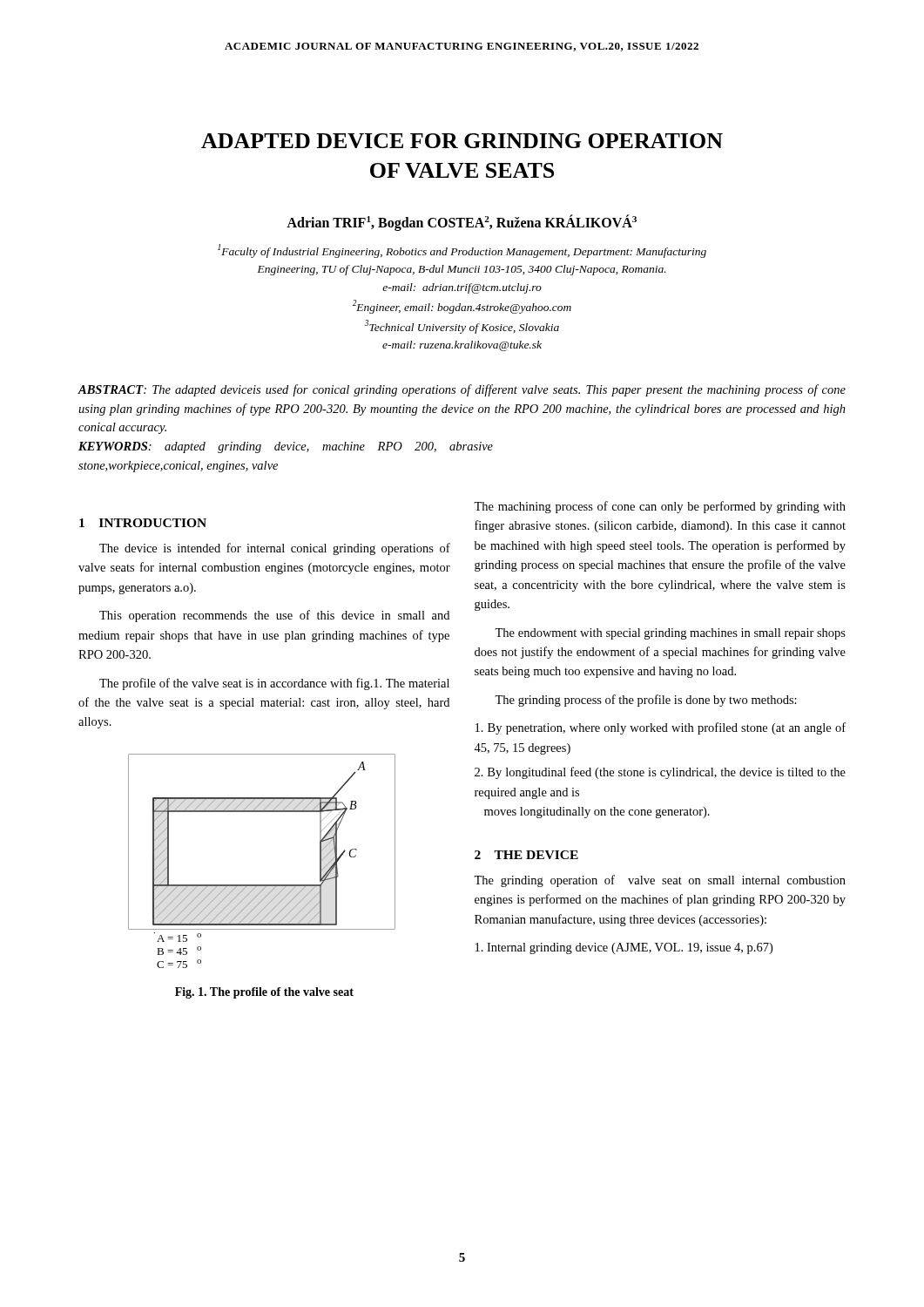Click on the passage starting "Fig. 1. The profile of the"

point(264,992)
